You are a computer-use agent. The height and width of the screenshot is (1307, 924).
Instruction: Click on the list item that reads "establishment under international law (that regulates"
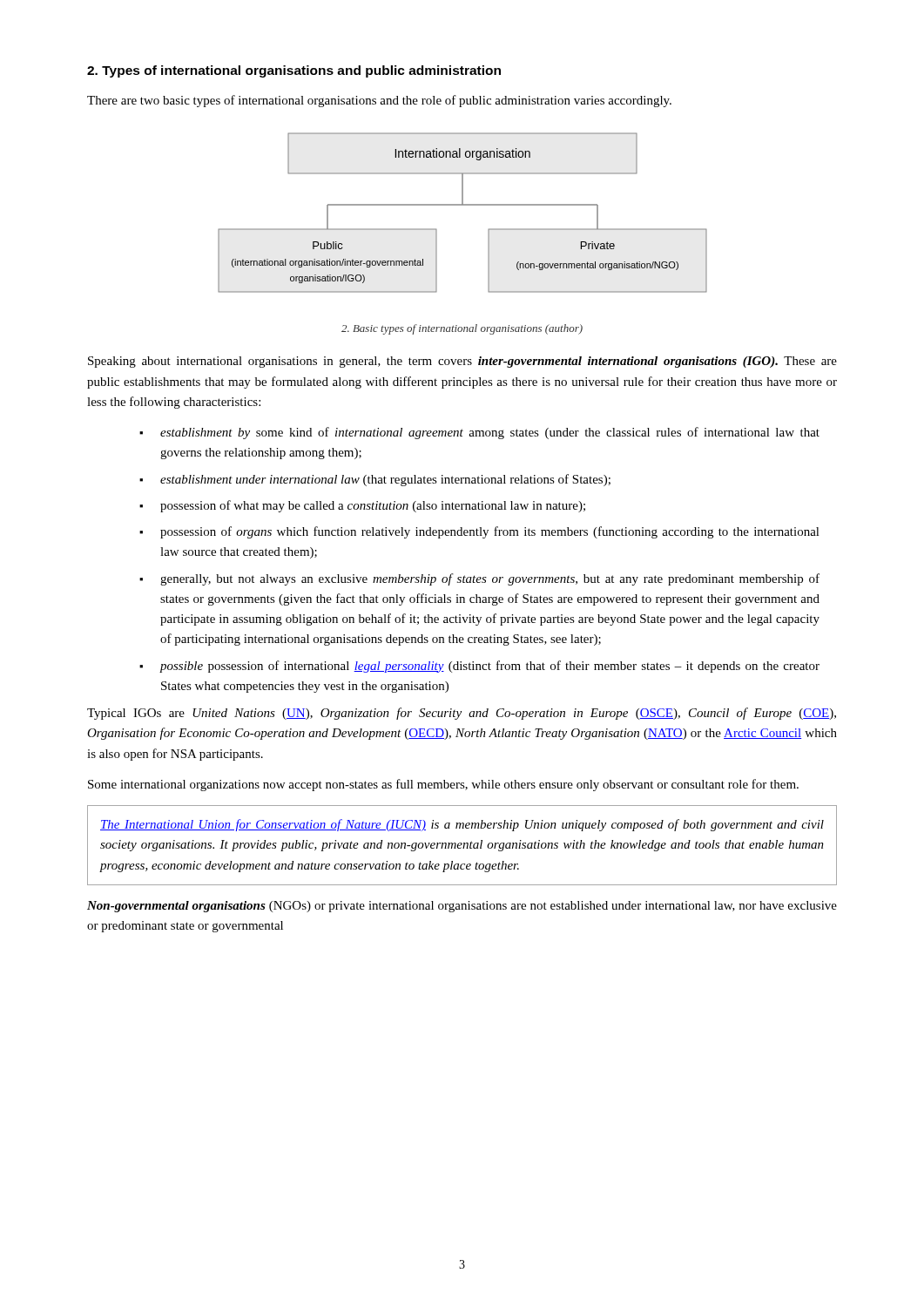pyautogui.click(x=499, y=479)
